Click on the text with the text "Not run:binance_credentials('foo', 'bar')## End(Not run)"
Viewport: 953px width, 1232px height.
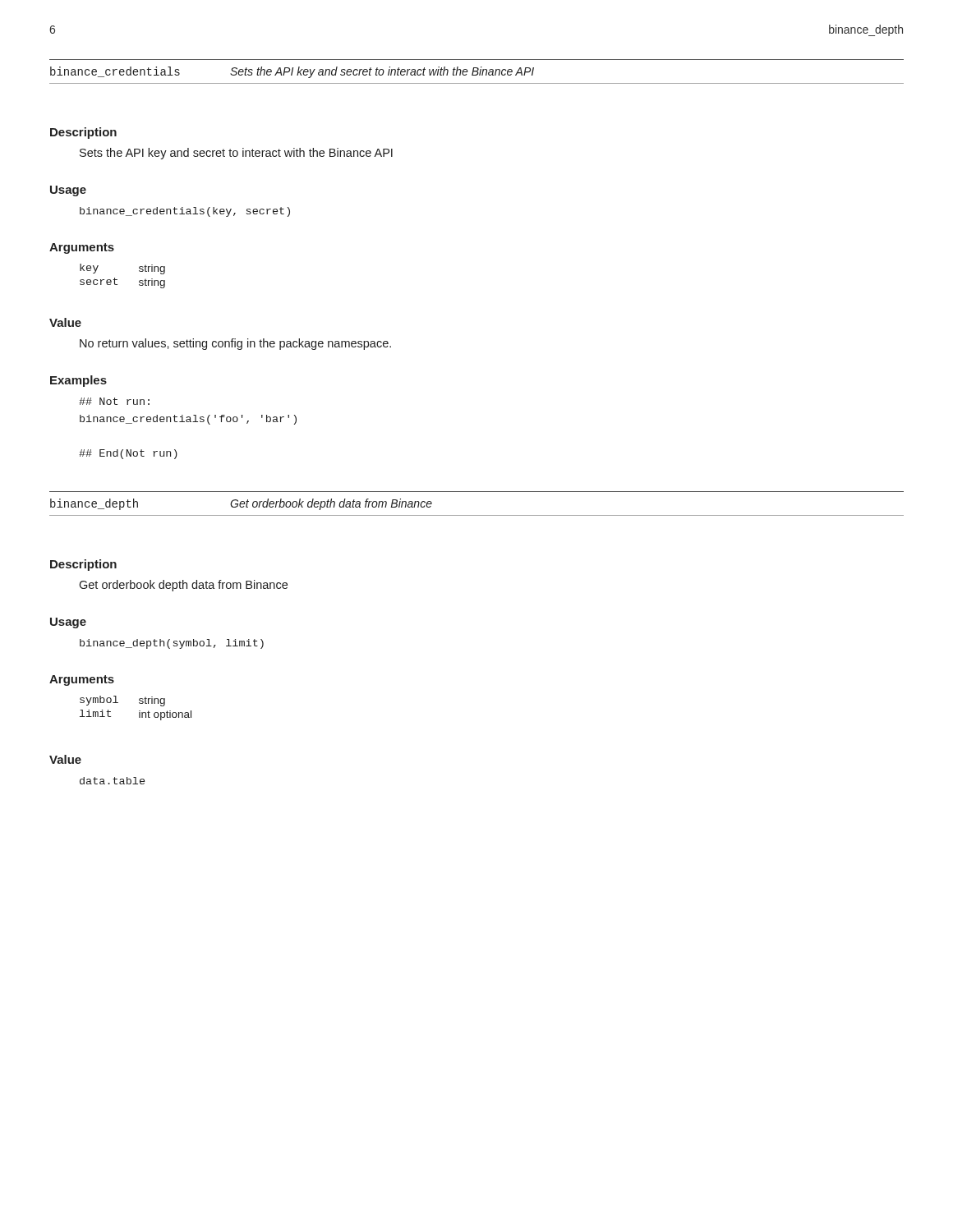point(114,401)
